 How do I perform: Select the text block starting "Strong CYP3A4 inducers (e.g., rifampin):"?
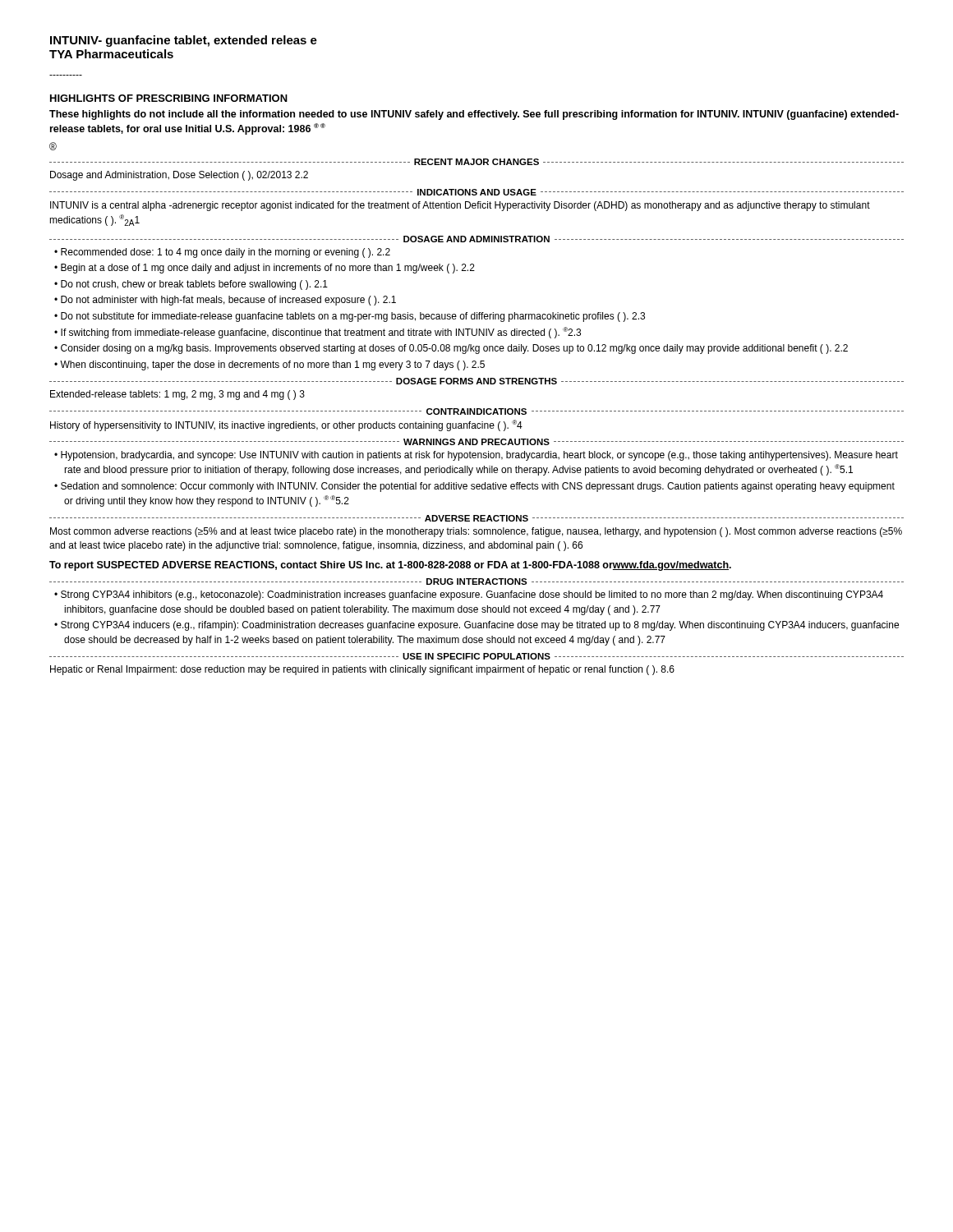coord(476,633)
